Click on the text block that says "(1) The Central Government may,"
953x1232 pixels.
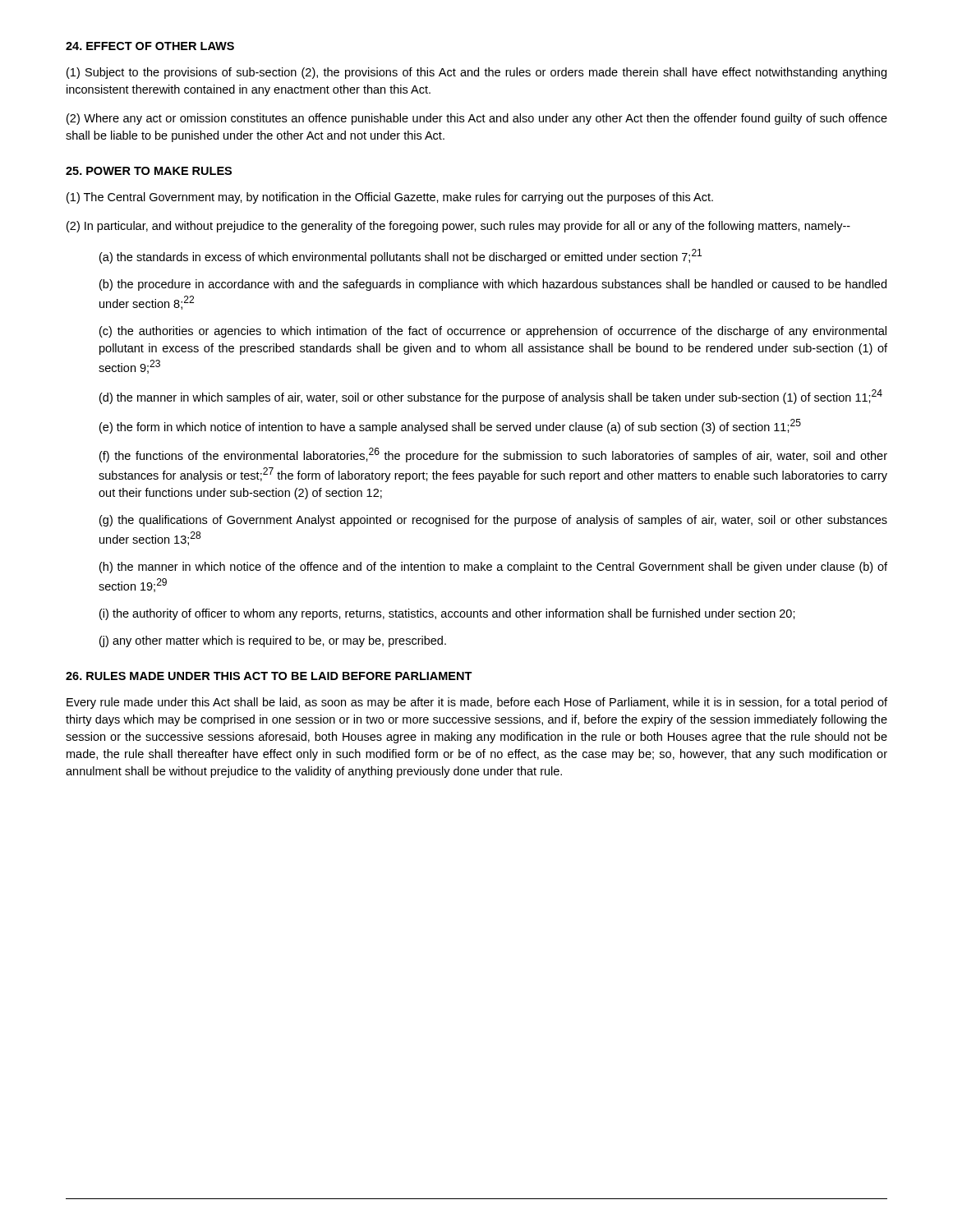click(390, 197)
